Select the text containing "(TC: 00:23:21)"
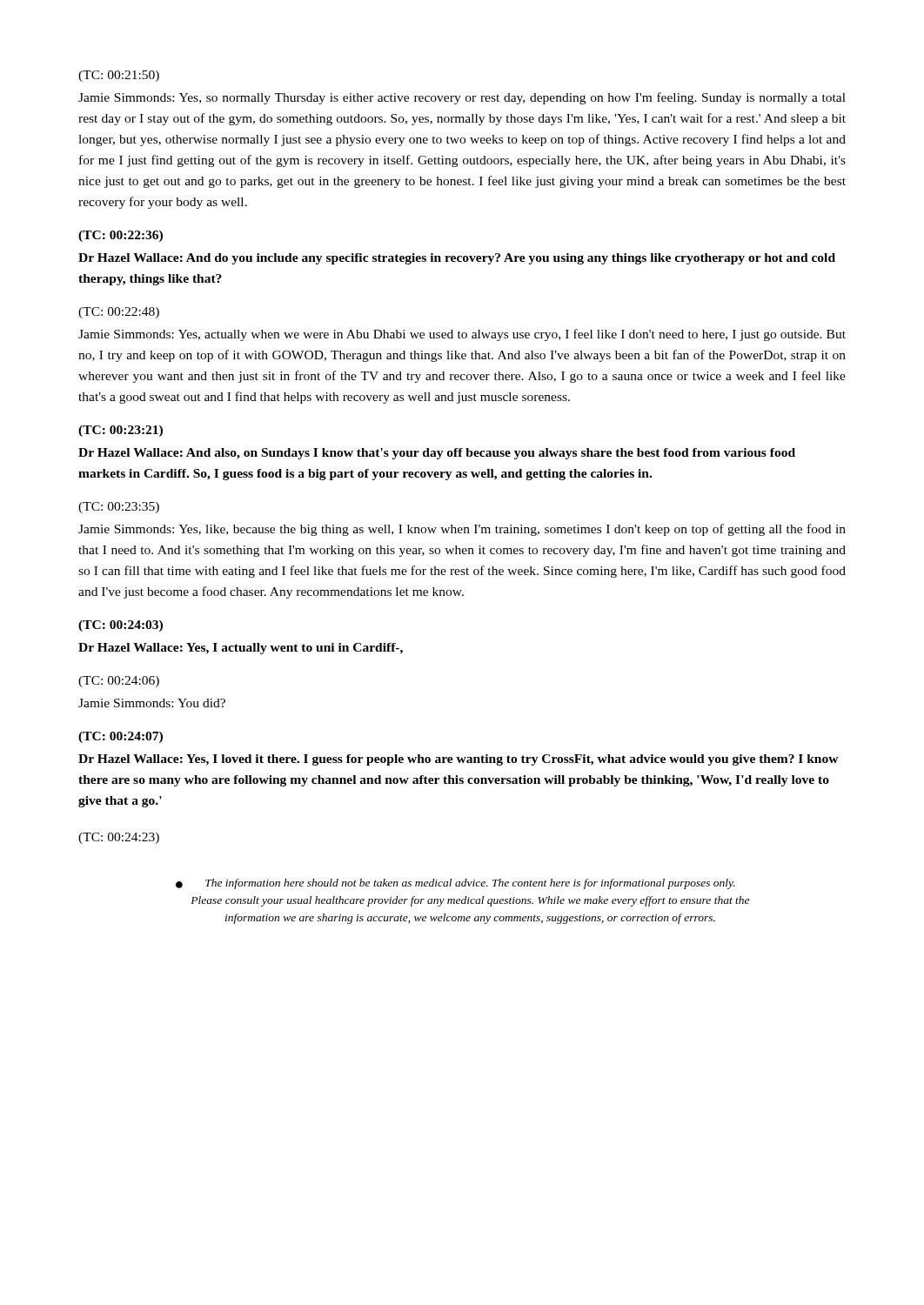 [121, 430]
